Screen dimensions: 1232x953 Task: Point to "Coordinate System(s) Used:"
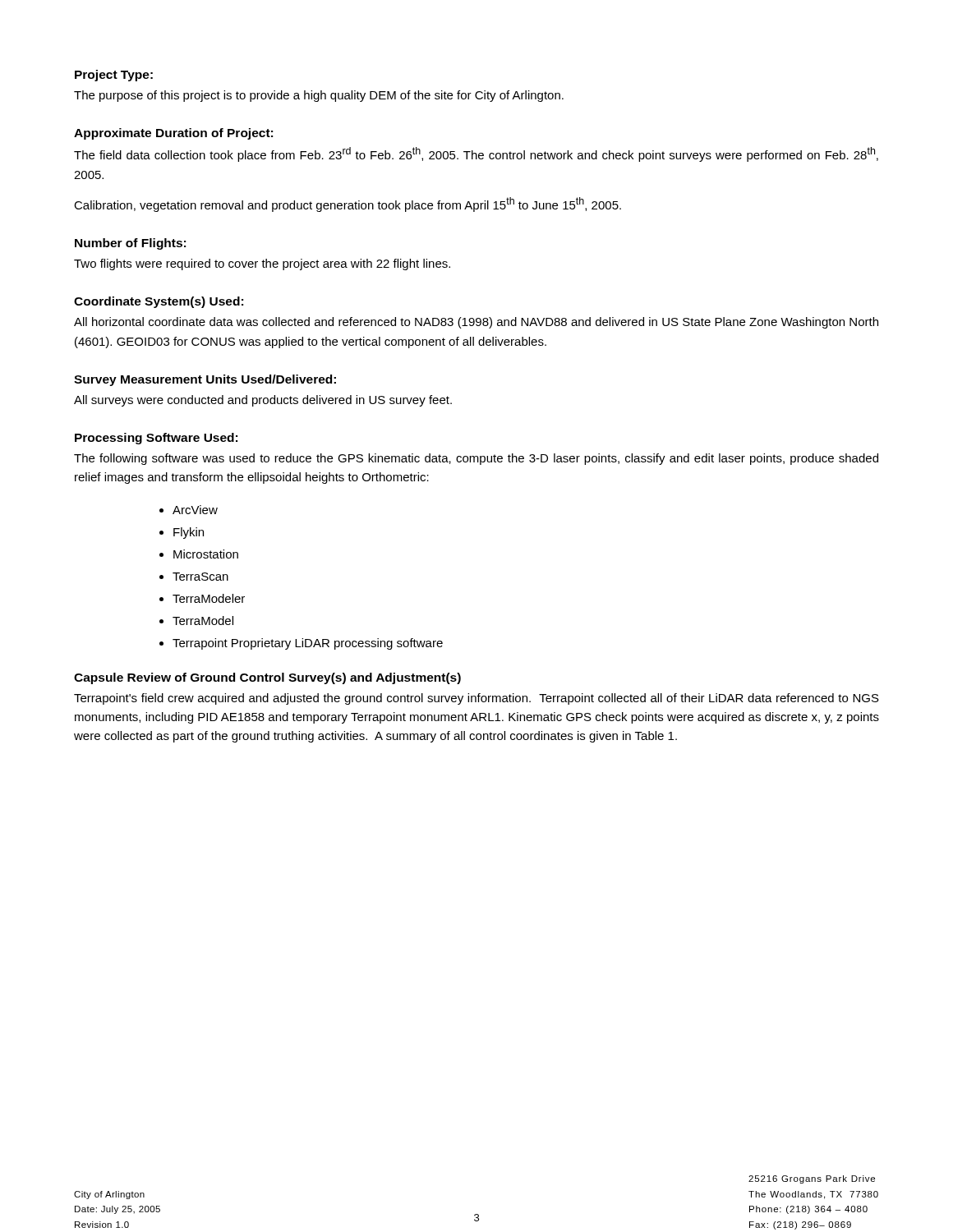tap(159, 301)
